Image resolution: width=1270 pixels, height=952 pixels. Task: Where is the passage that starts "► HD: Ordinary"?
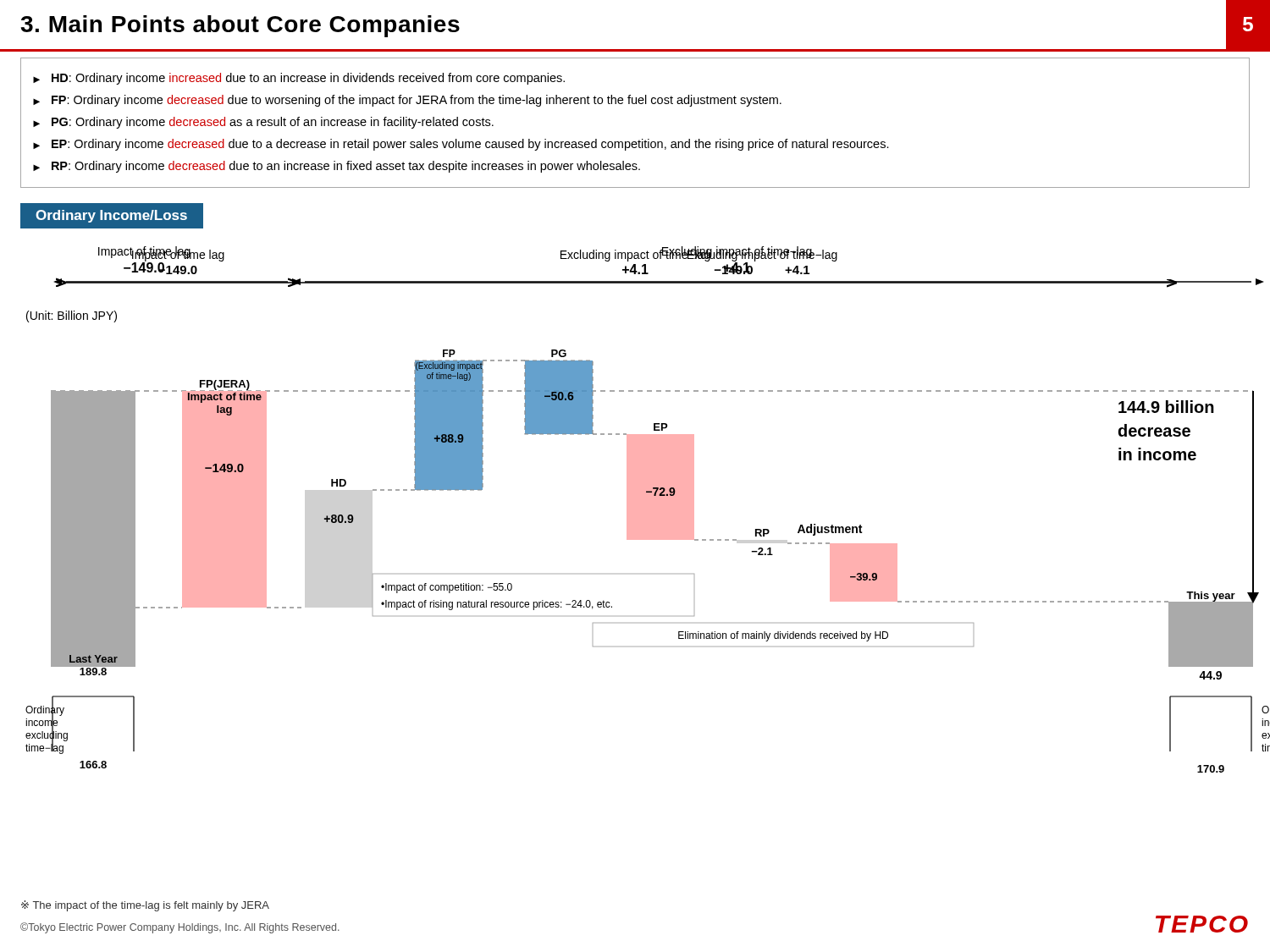pyautogui.click(x=299, y=79)
